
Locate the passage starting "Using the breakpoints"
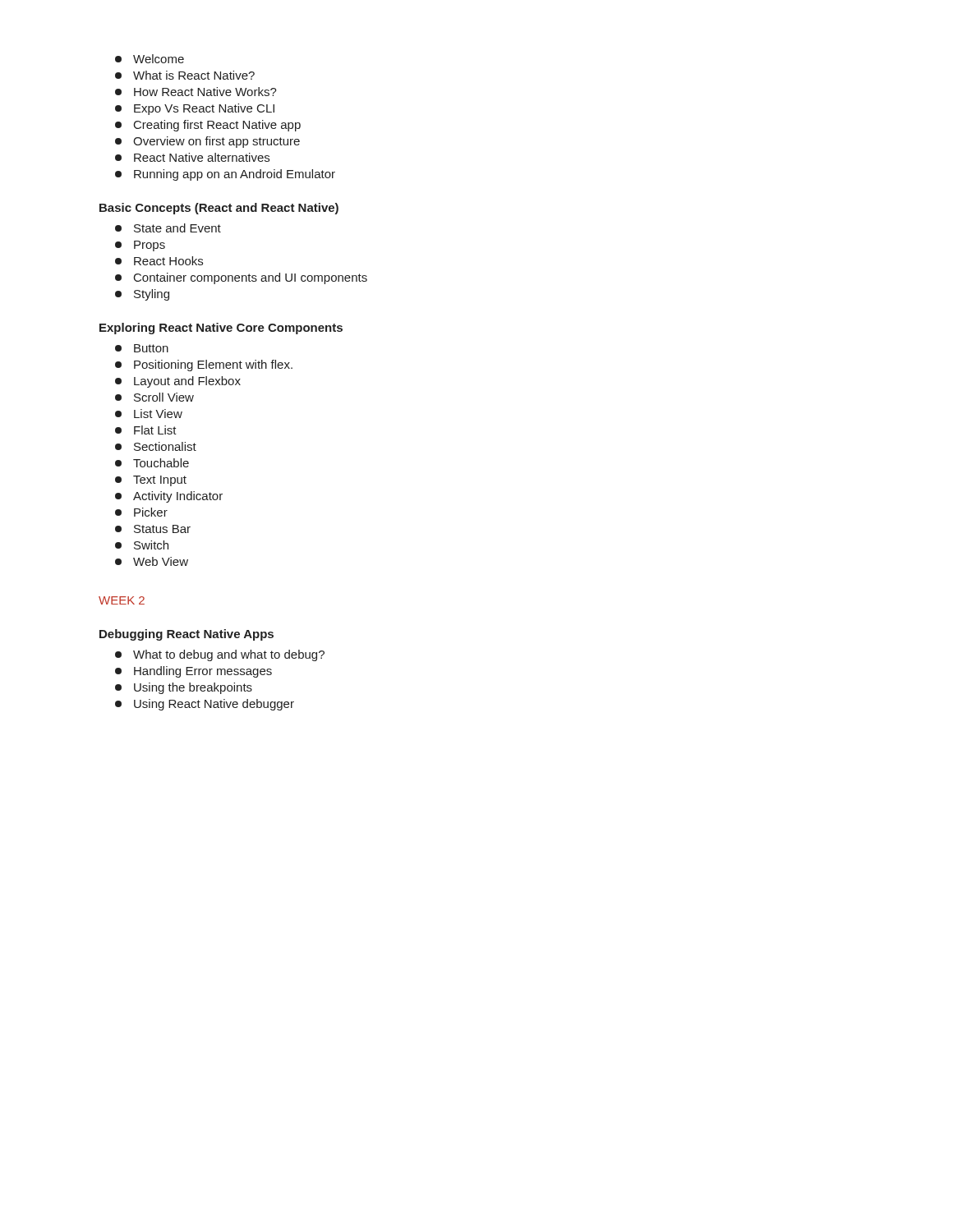[184, 687]
